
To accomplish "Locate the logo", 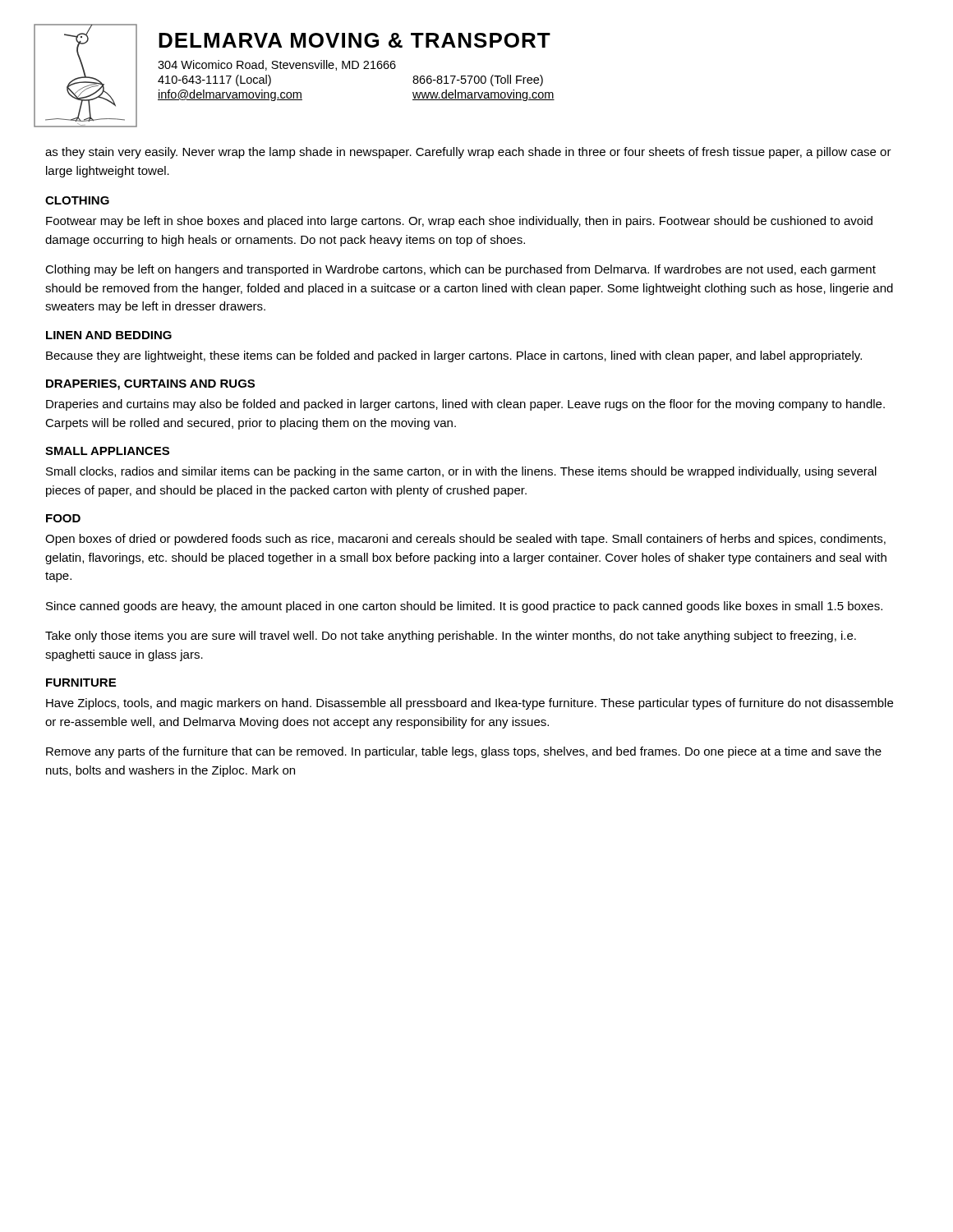I will pyautogui.click(x=86, y=76).
